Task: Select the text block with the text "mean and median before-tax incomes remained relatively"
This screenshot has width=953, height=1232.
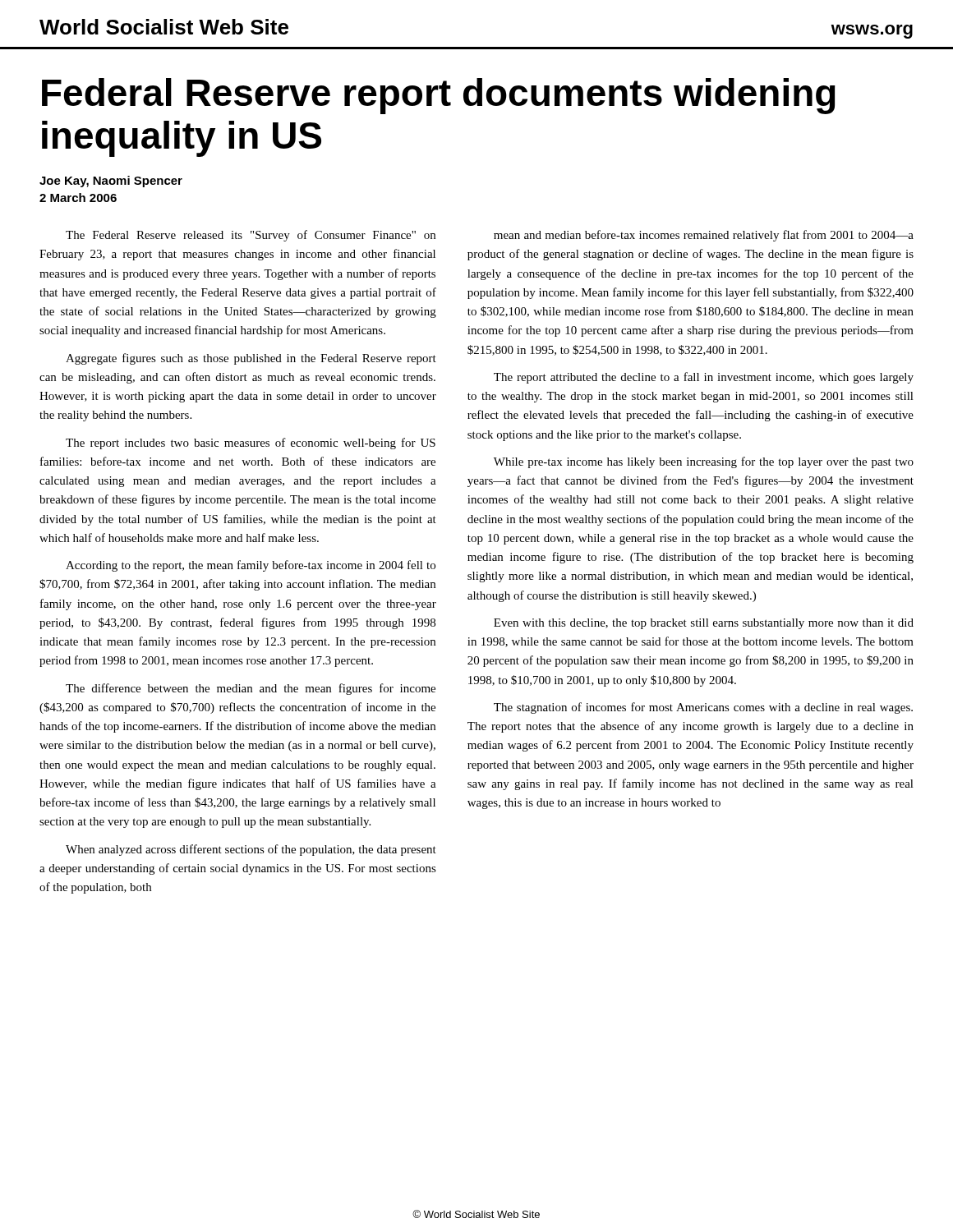Action: (x=690, y=519)
